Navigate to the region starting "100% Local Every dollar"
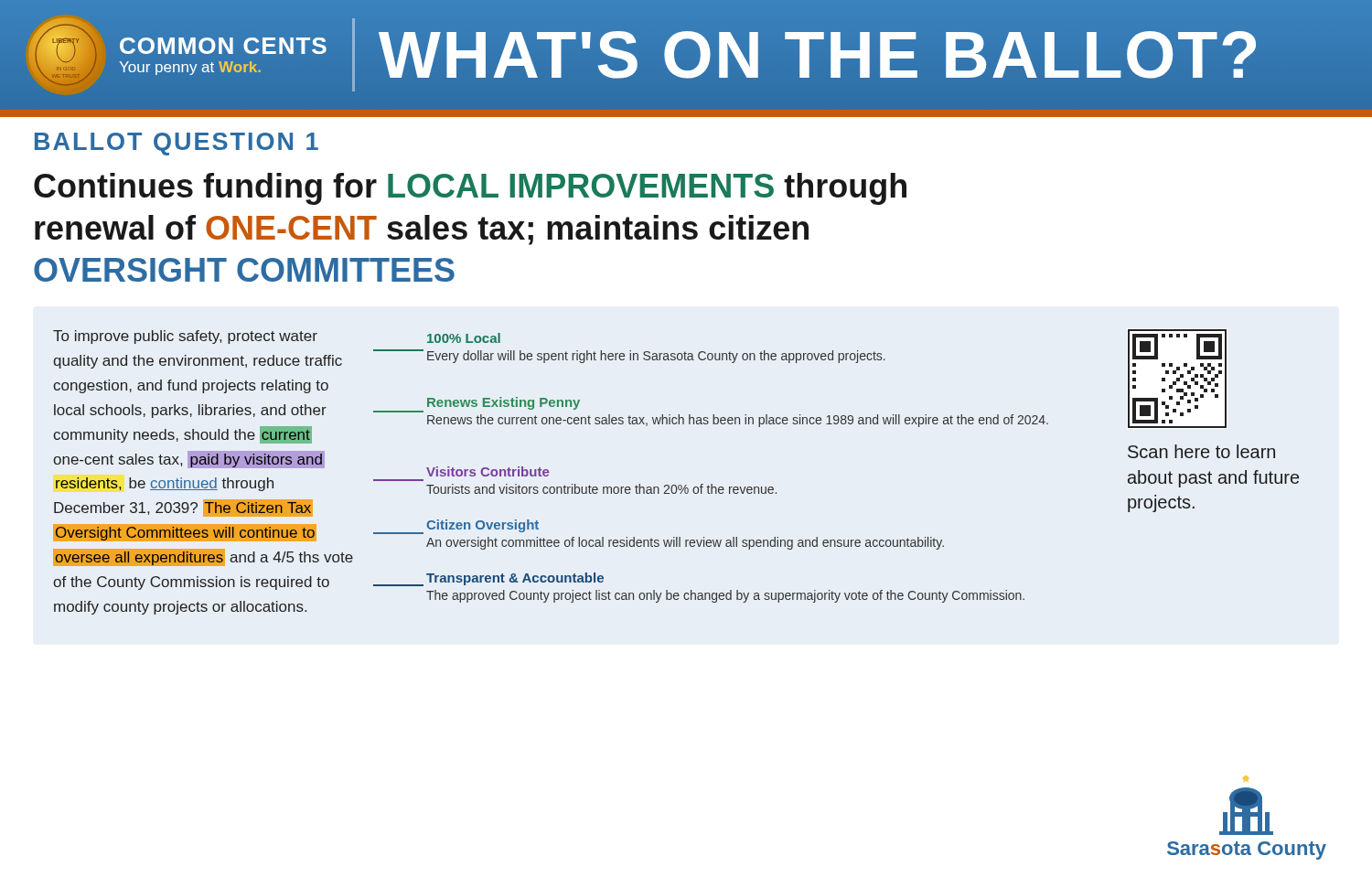1372x888 pixels. [x=767, y=348]
